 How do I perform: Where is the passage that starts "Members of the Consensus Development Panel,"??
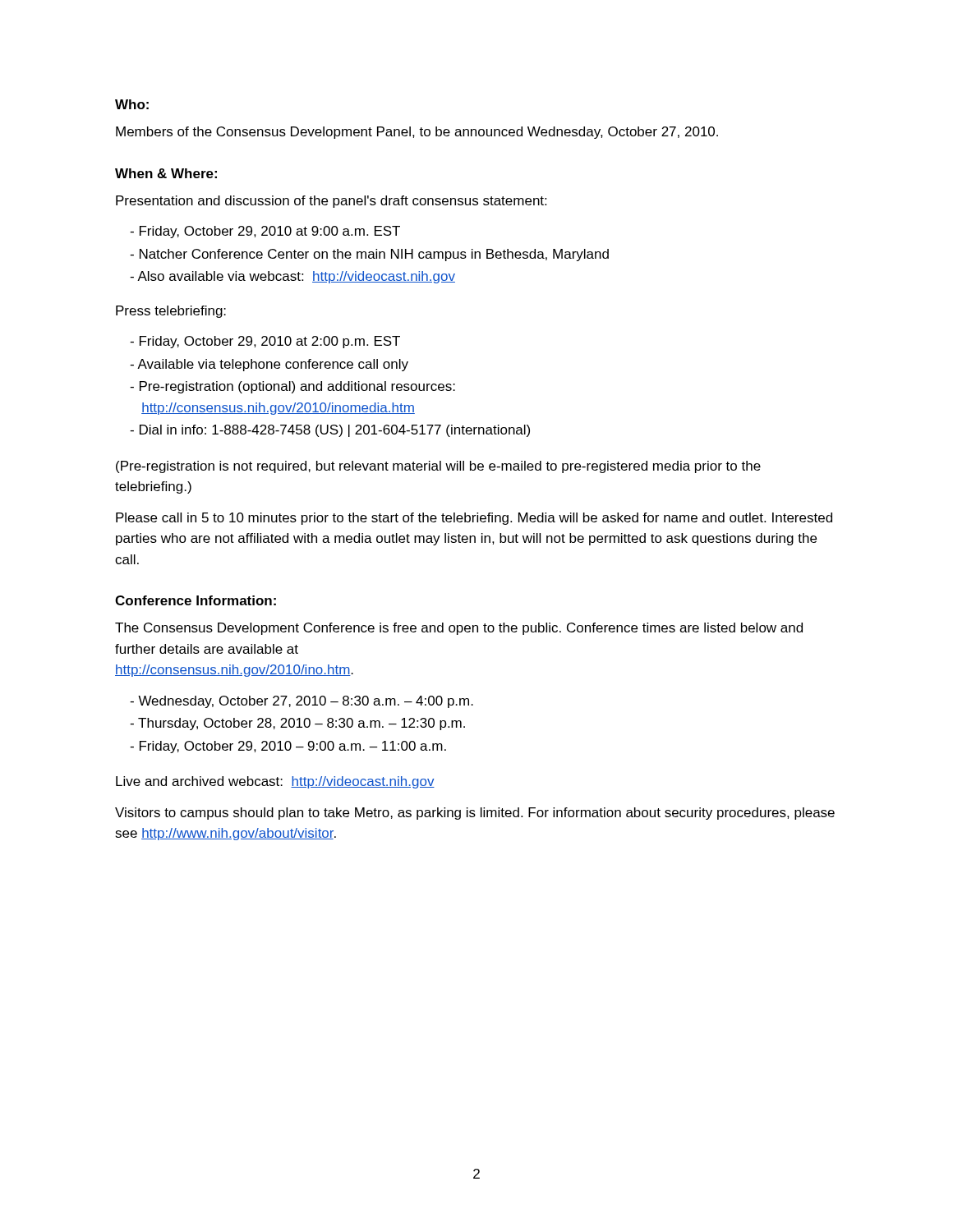pyautogui.click(x=417, y=132)
